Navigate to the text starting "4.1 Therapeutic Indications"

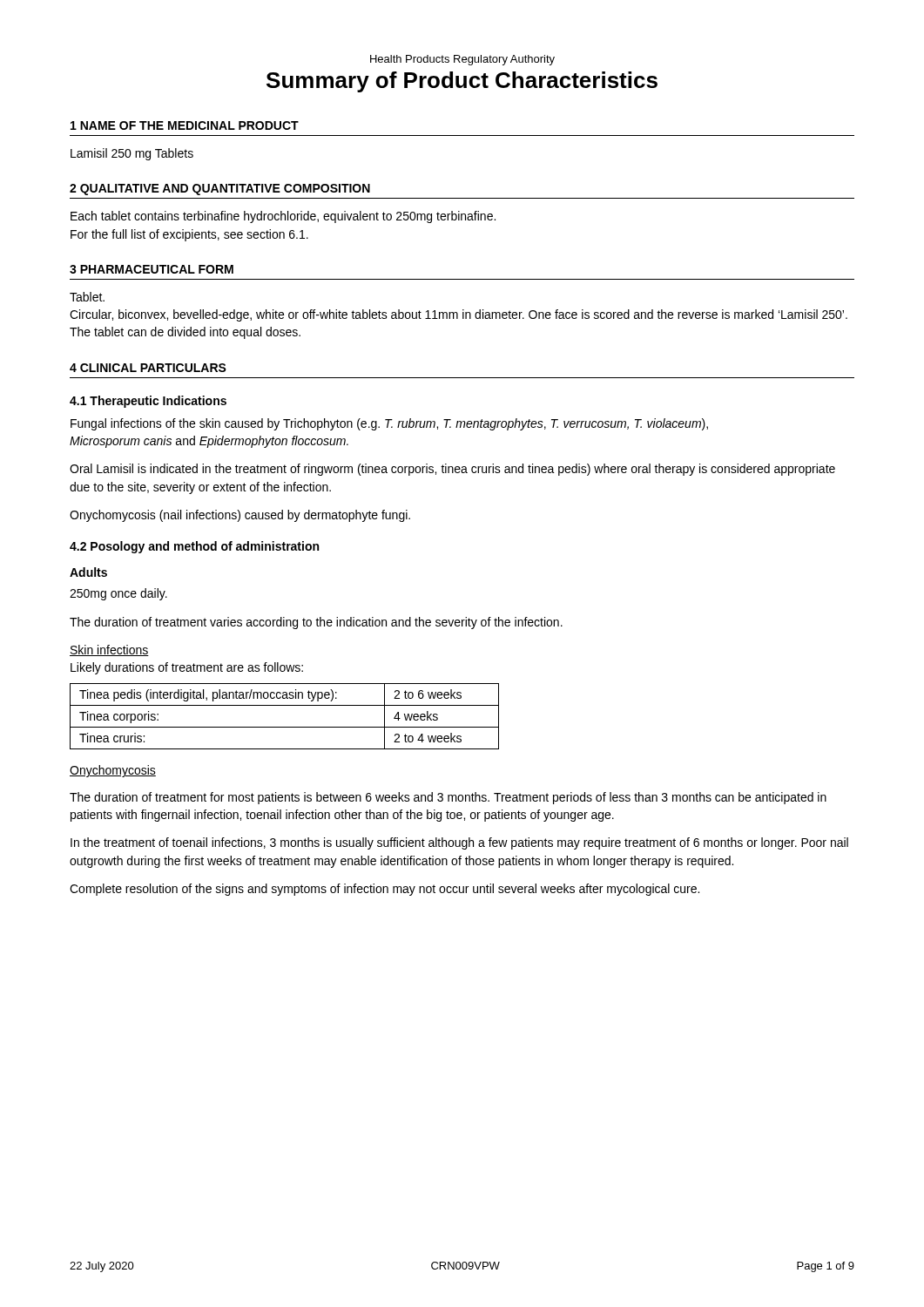point(148,401)
